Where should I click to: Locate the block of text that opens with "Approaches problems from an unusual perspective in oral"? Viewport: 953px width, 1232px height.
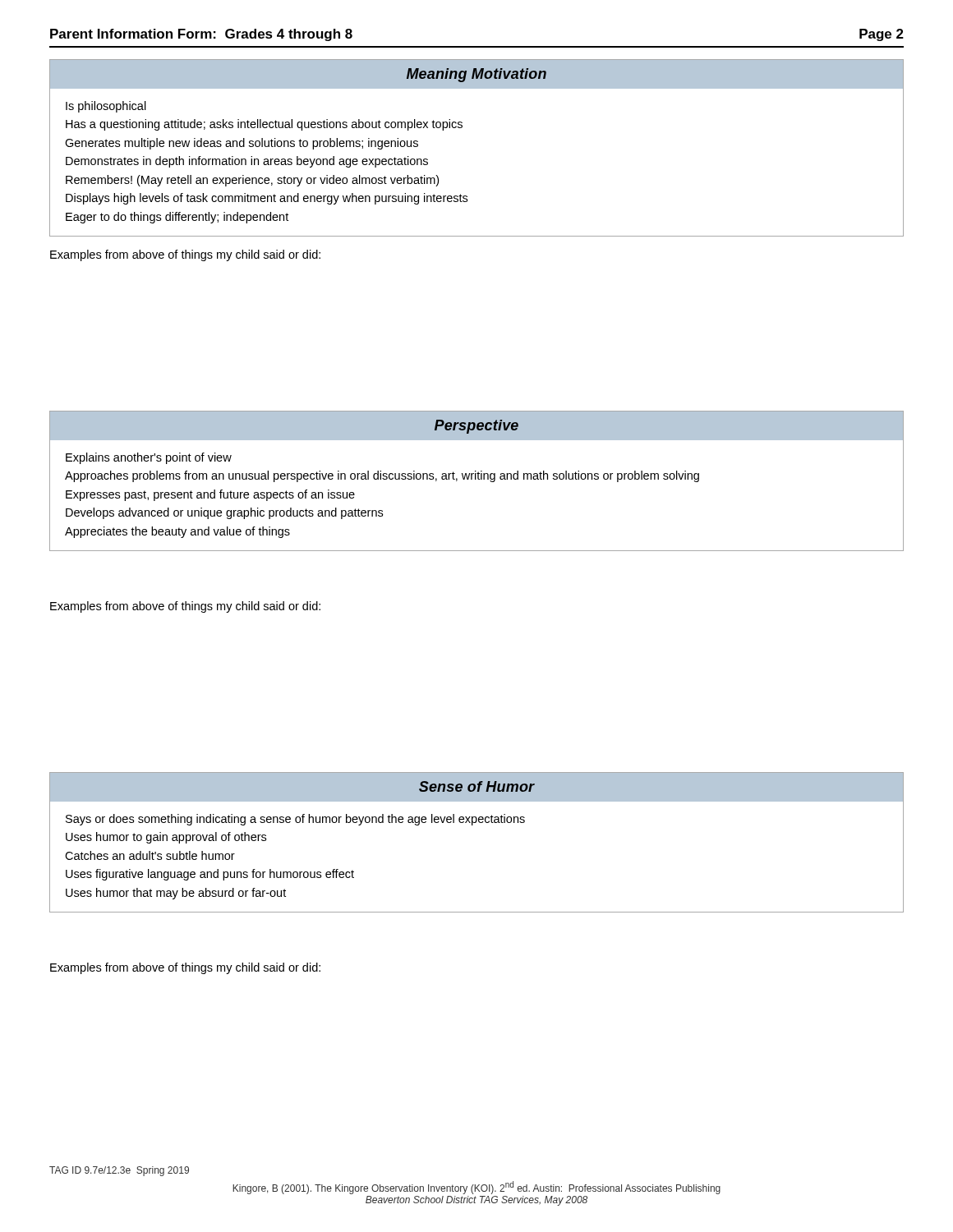pos(382,476)
